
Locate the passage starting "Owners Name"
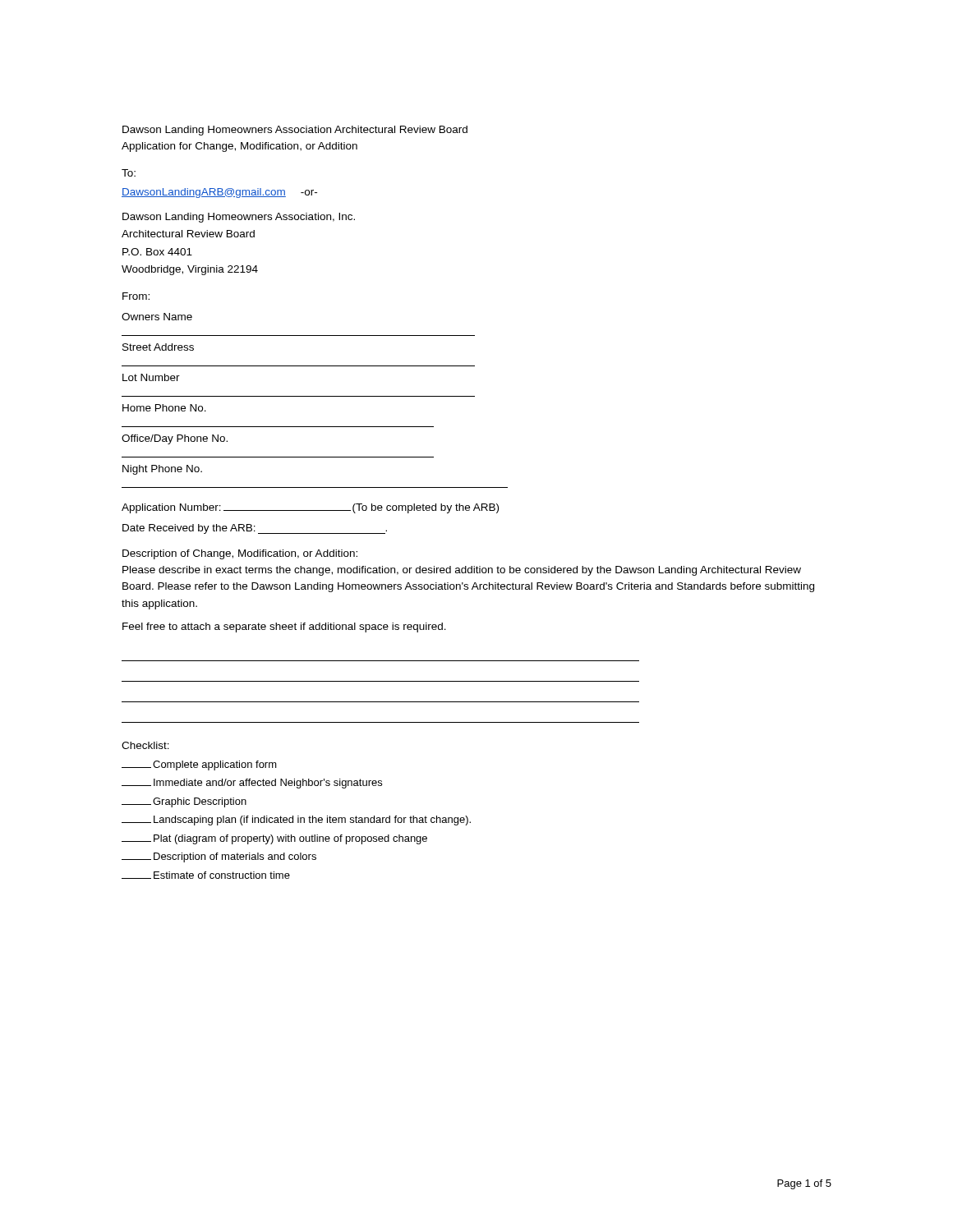[157, 317]
